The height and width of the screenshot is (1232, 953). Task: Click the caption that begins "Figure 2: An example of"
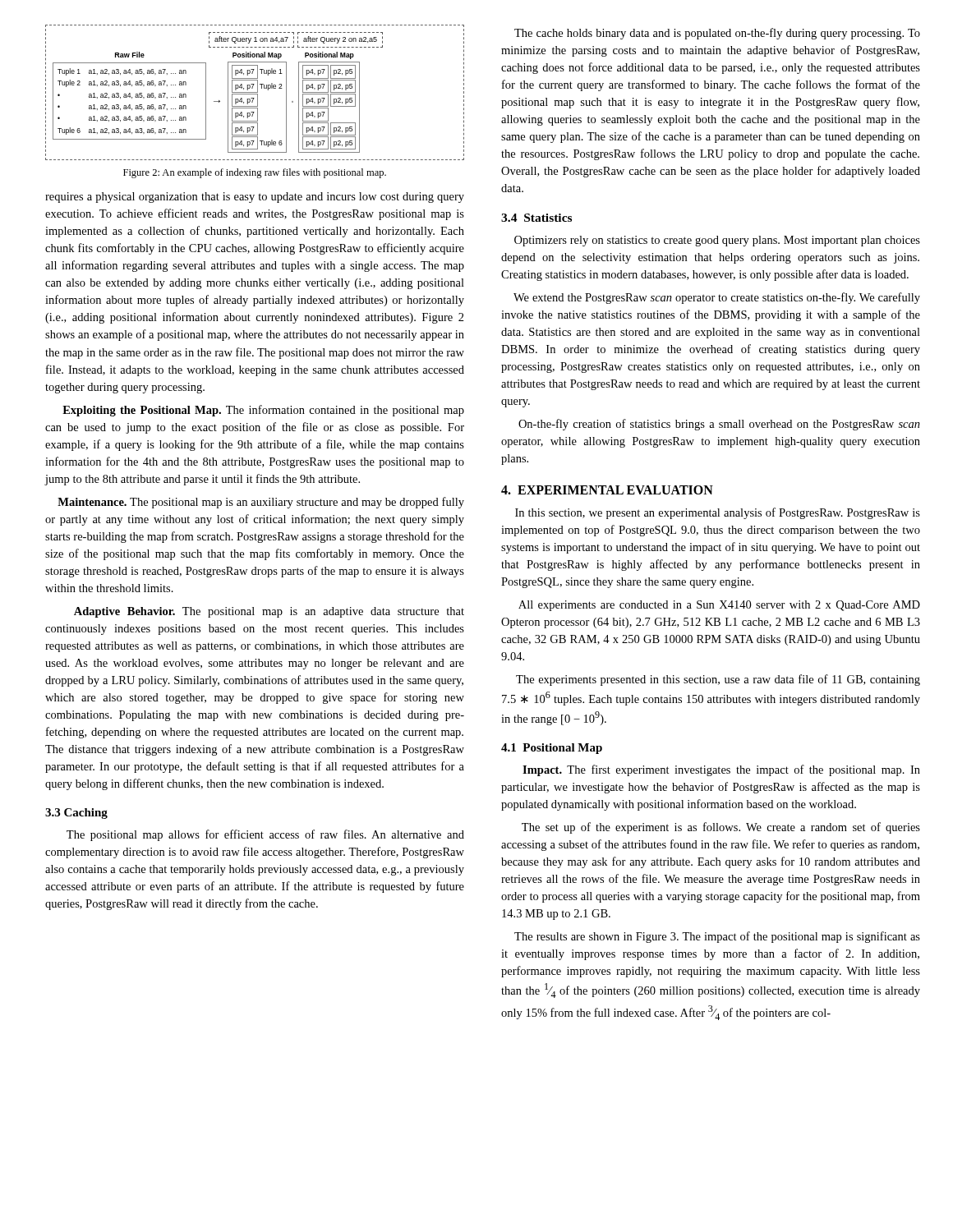pos(255,173)
